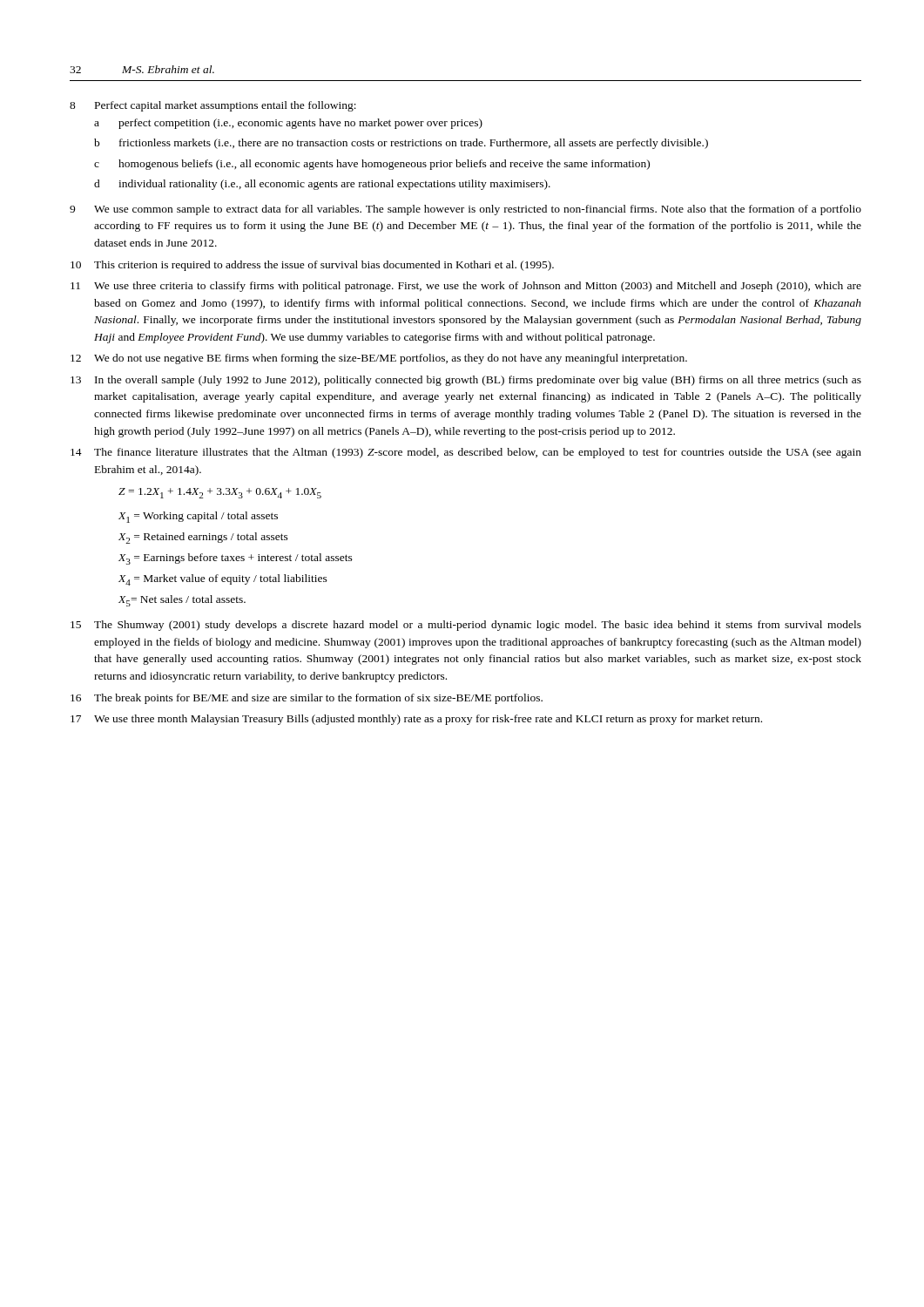Point to the block beginning "X3 = Earnings before taxes +"
The image size is (924, 1307).
coord(235,559)
